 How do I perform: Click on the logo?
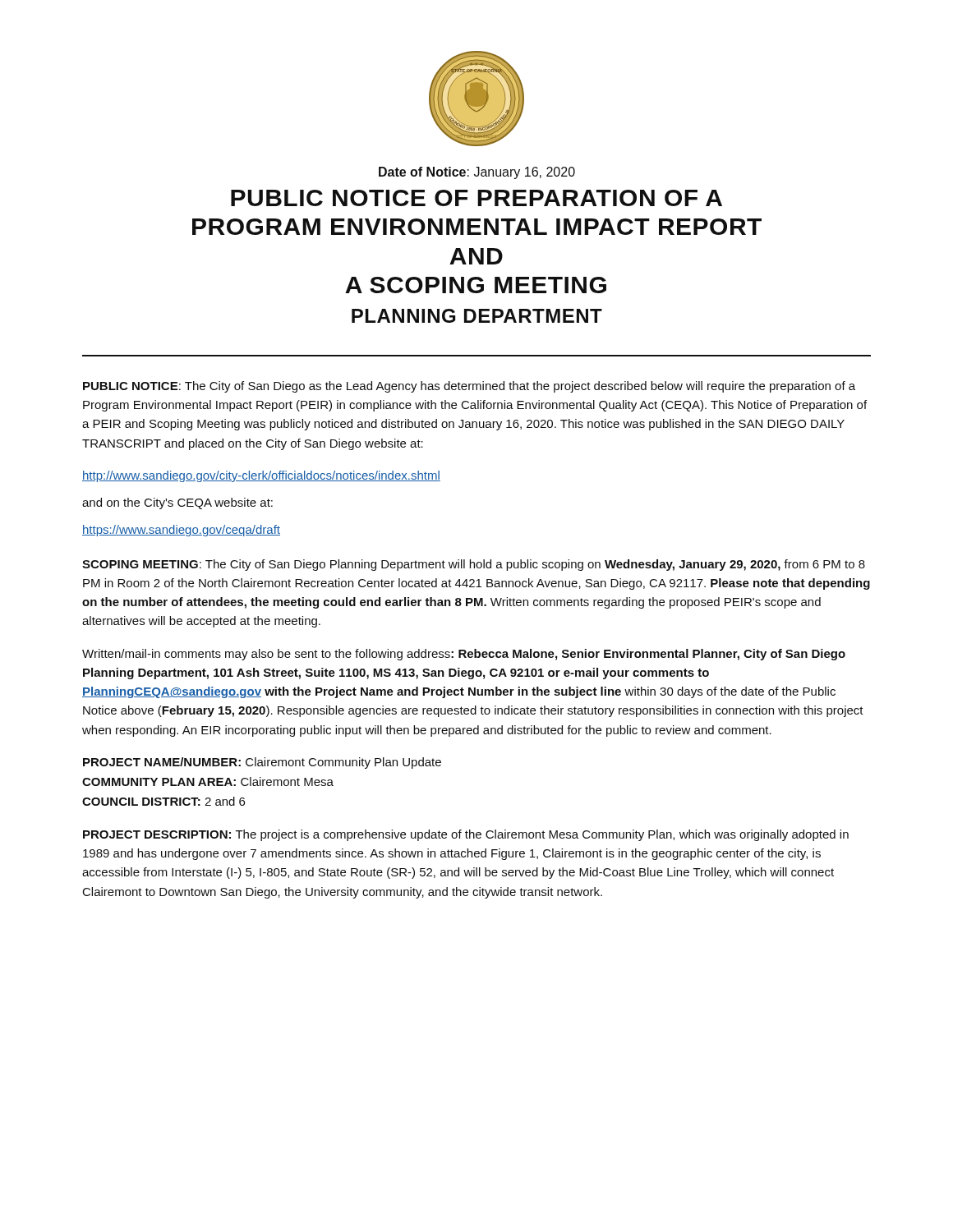[476, 100]
